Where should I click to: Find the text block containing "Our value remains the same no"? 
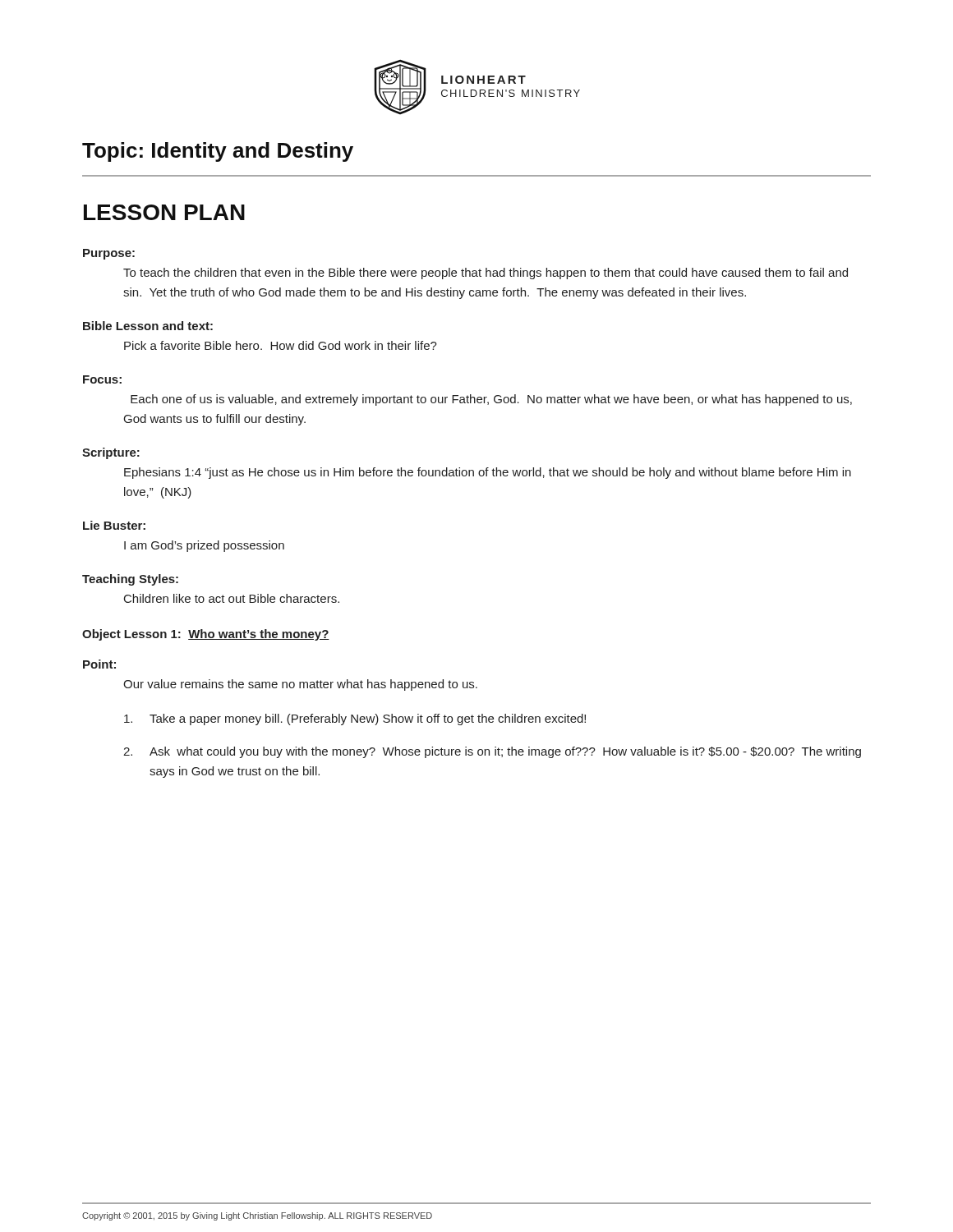301,684
